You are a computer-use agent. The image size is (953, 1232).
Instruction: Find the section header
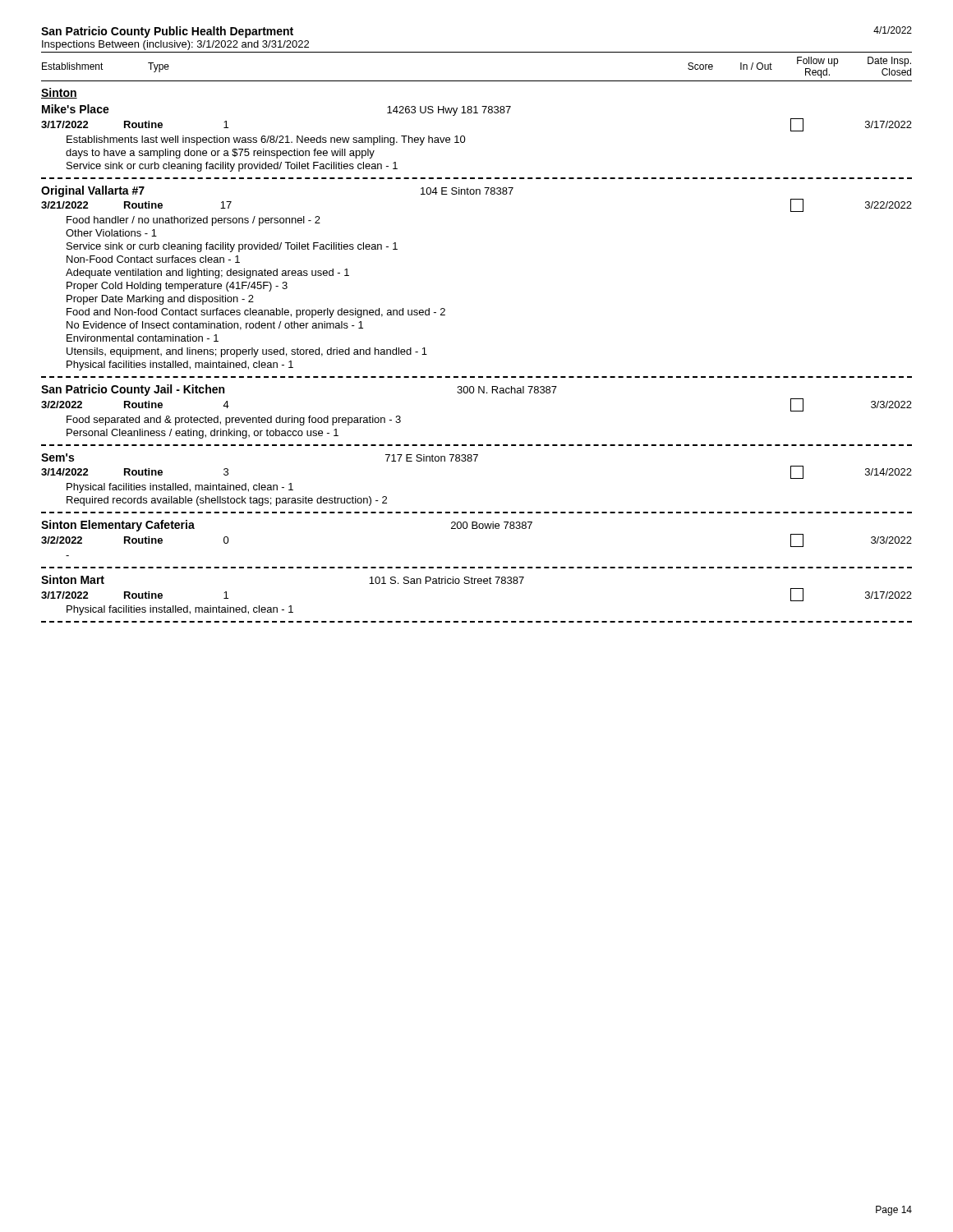(x=59, y=93)
